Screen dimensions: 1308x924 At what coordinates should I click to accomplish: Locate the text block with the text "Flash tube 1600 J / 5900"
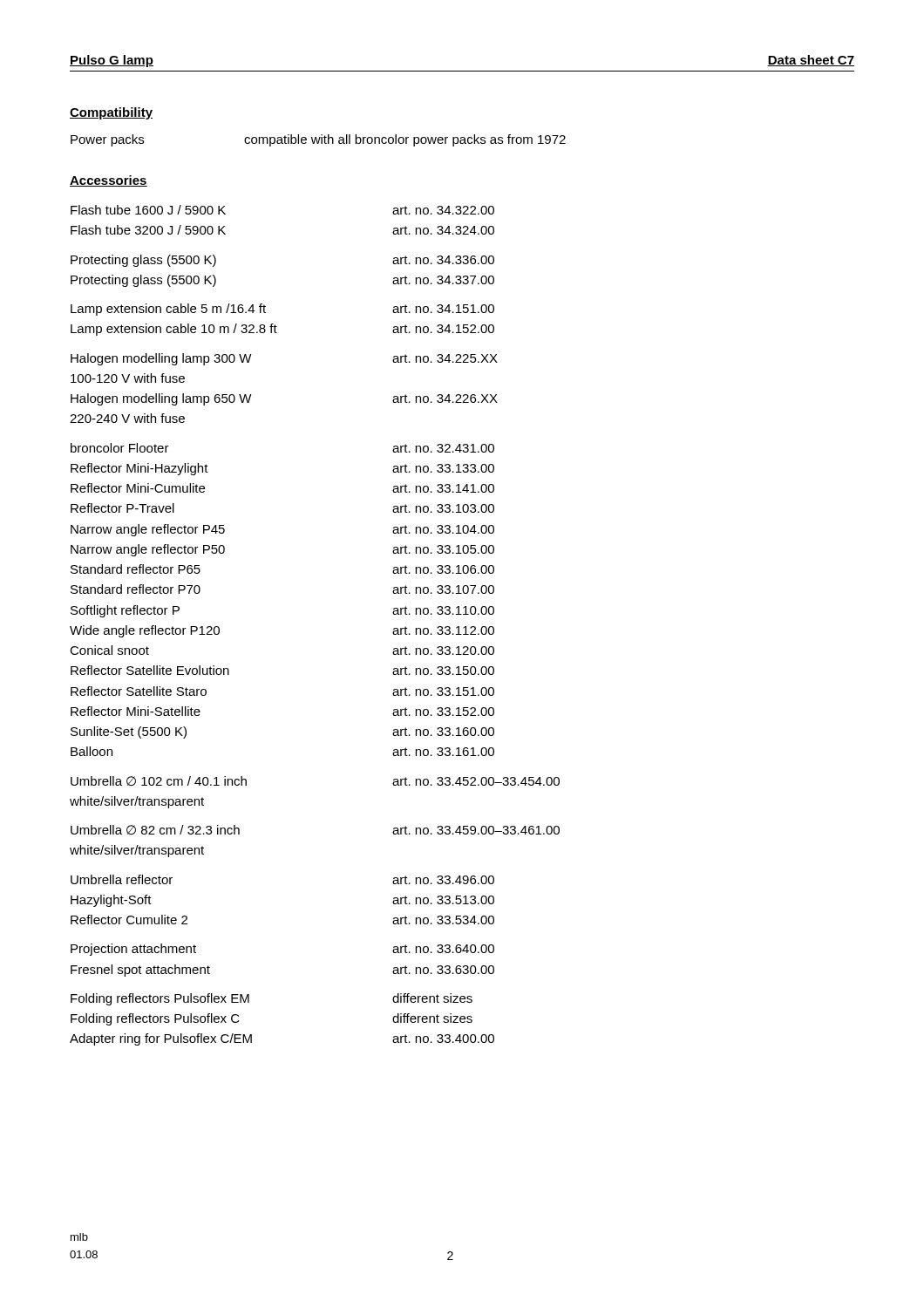[462, 220]
